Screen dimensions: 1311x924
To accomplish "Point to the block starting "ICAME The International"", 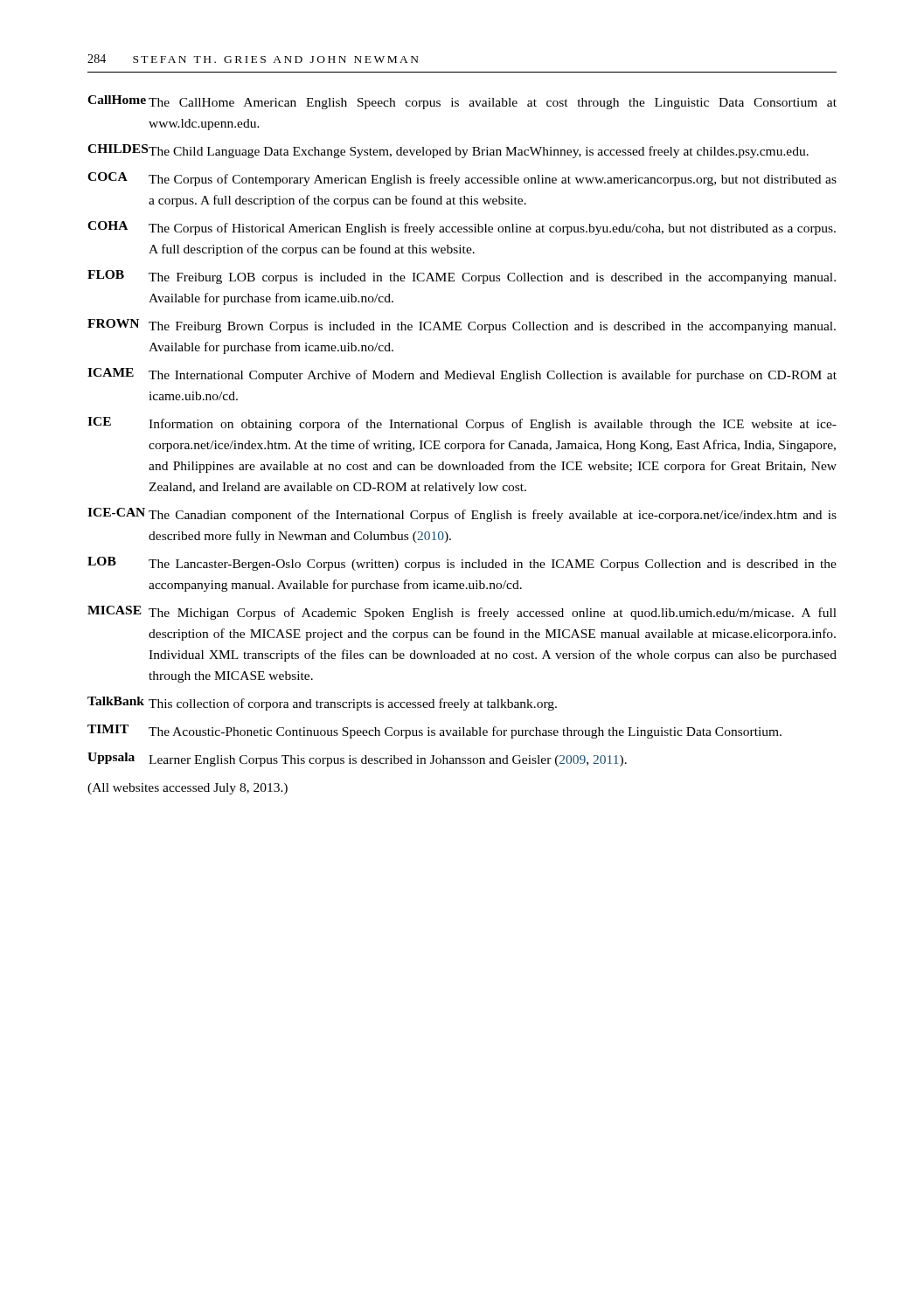I will point(462,386).
